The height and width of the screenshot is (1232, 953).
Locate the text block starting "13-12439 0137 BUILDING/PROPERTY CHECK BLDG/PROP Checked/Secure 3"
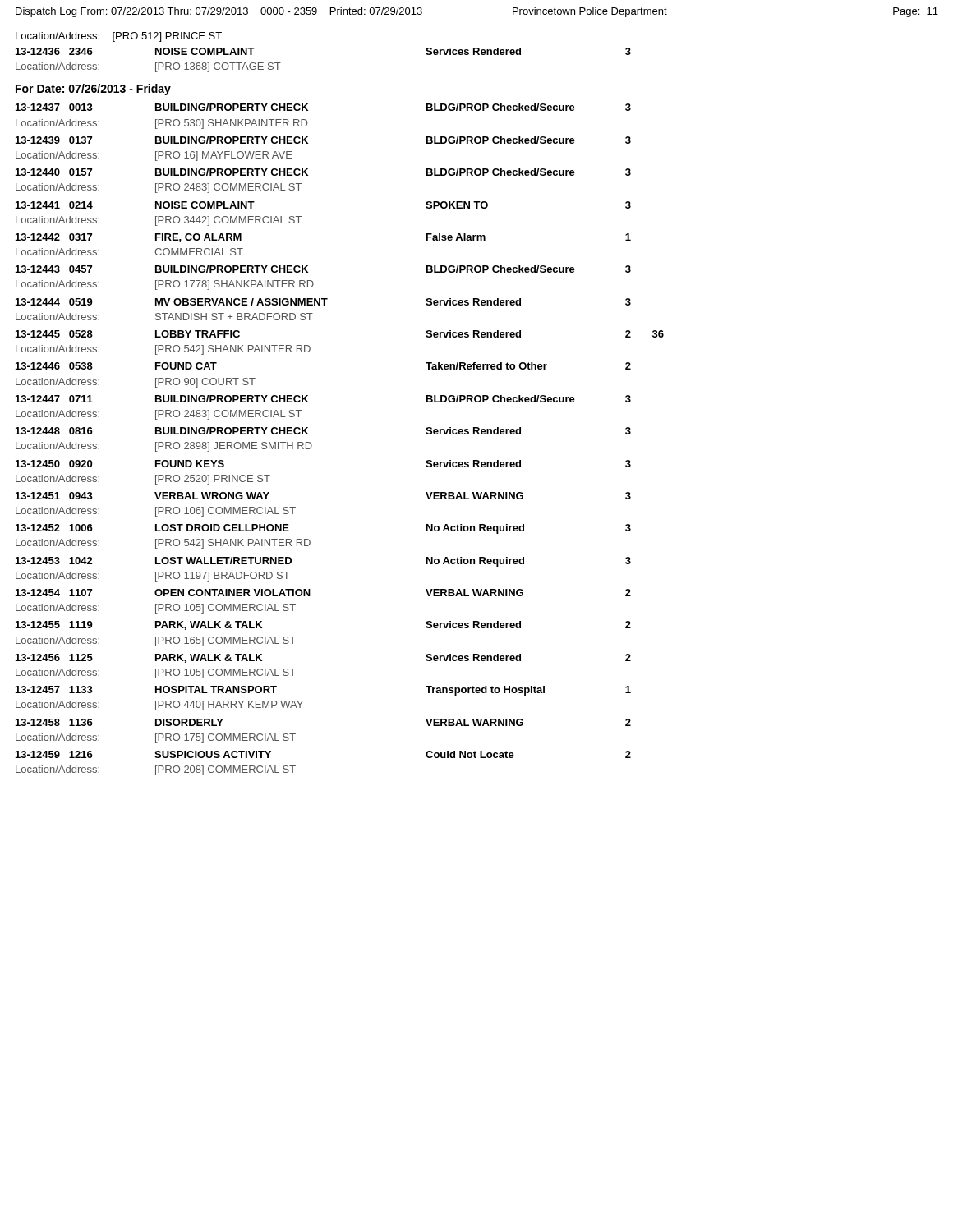point(476,148)
